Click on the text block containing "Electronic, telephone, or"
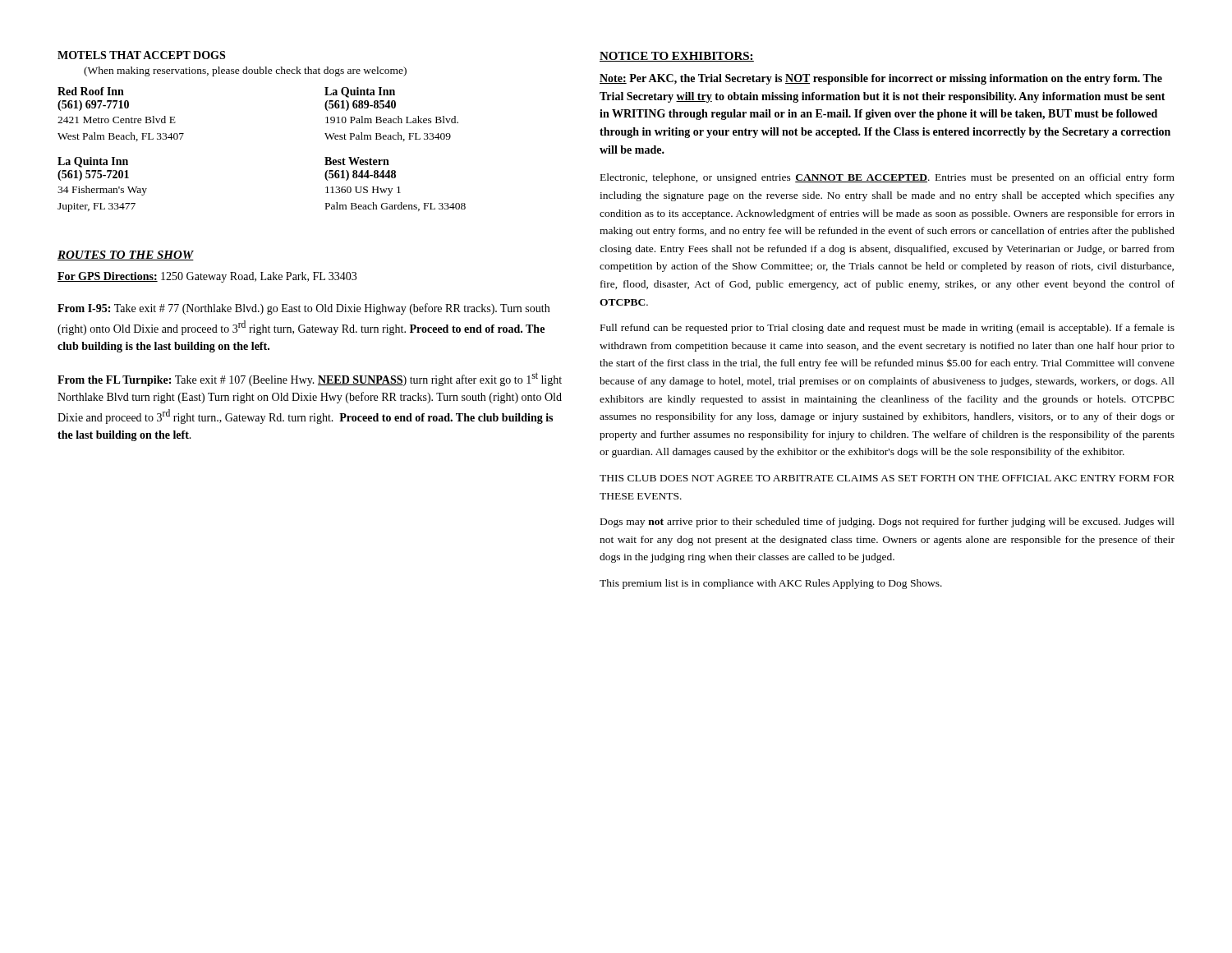Image resolution: width=1232 pixels, height=953 pixels. pyautogui.click(x=887, y=239)
